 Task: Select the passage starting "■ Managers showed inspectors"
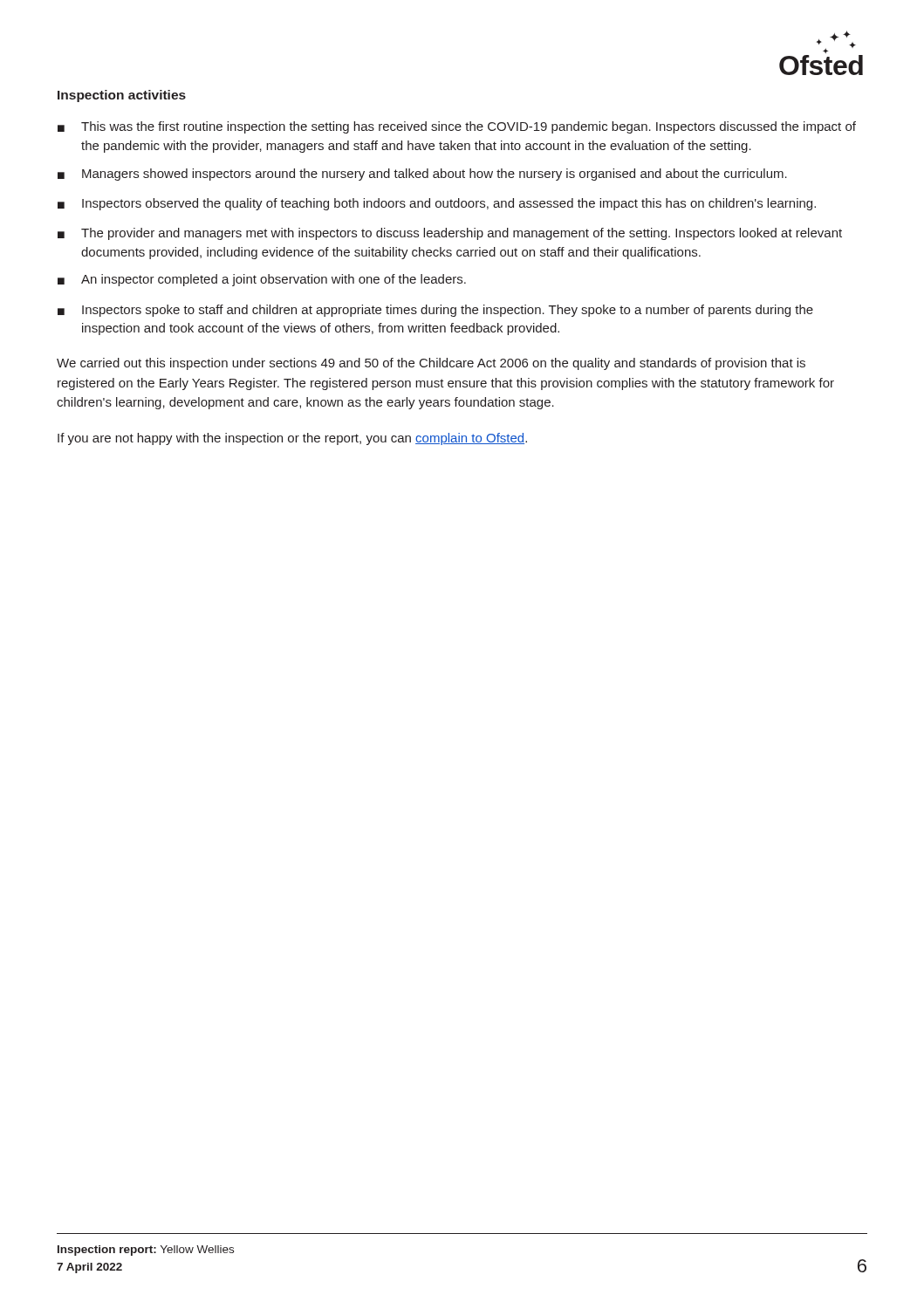462,174
